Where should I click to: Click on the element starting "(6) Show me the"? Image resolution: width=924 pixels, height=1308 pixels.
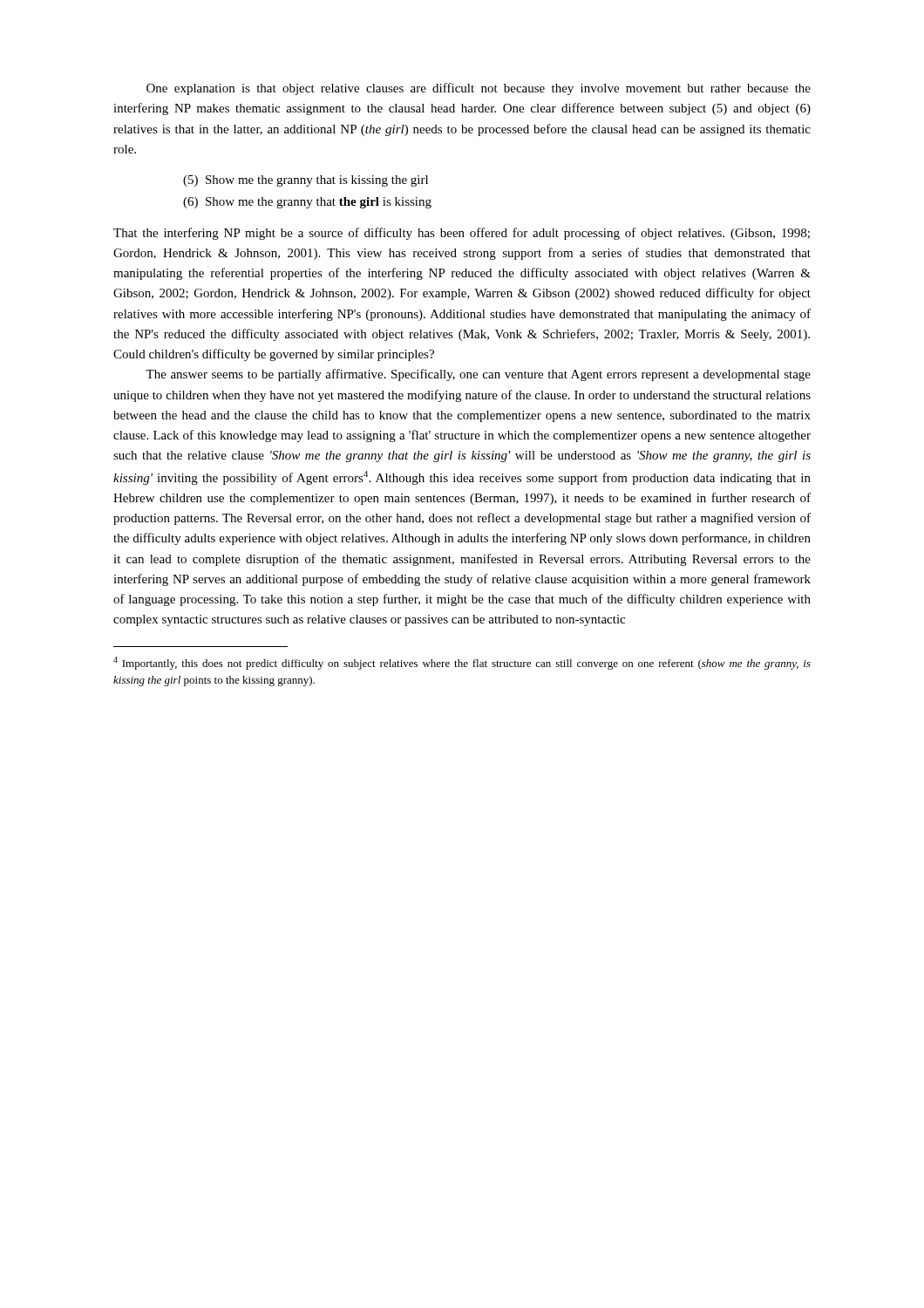pyautogui.click(x=307, y=202)
